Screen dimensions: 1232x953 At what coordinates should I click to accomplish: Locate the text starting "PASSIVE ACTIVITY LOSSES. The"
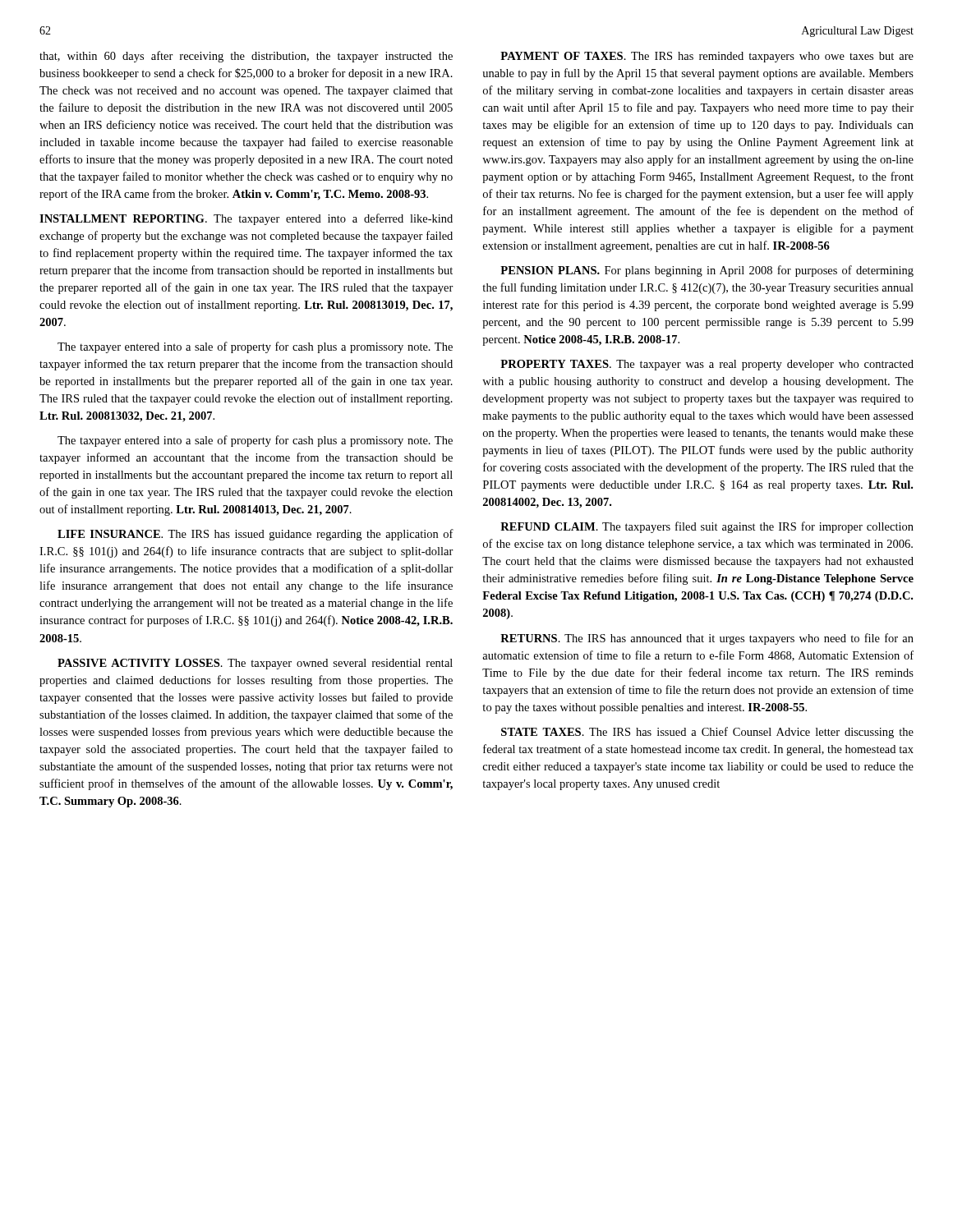coord(246,732)
